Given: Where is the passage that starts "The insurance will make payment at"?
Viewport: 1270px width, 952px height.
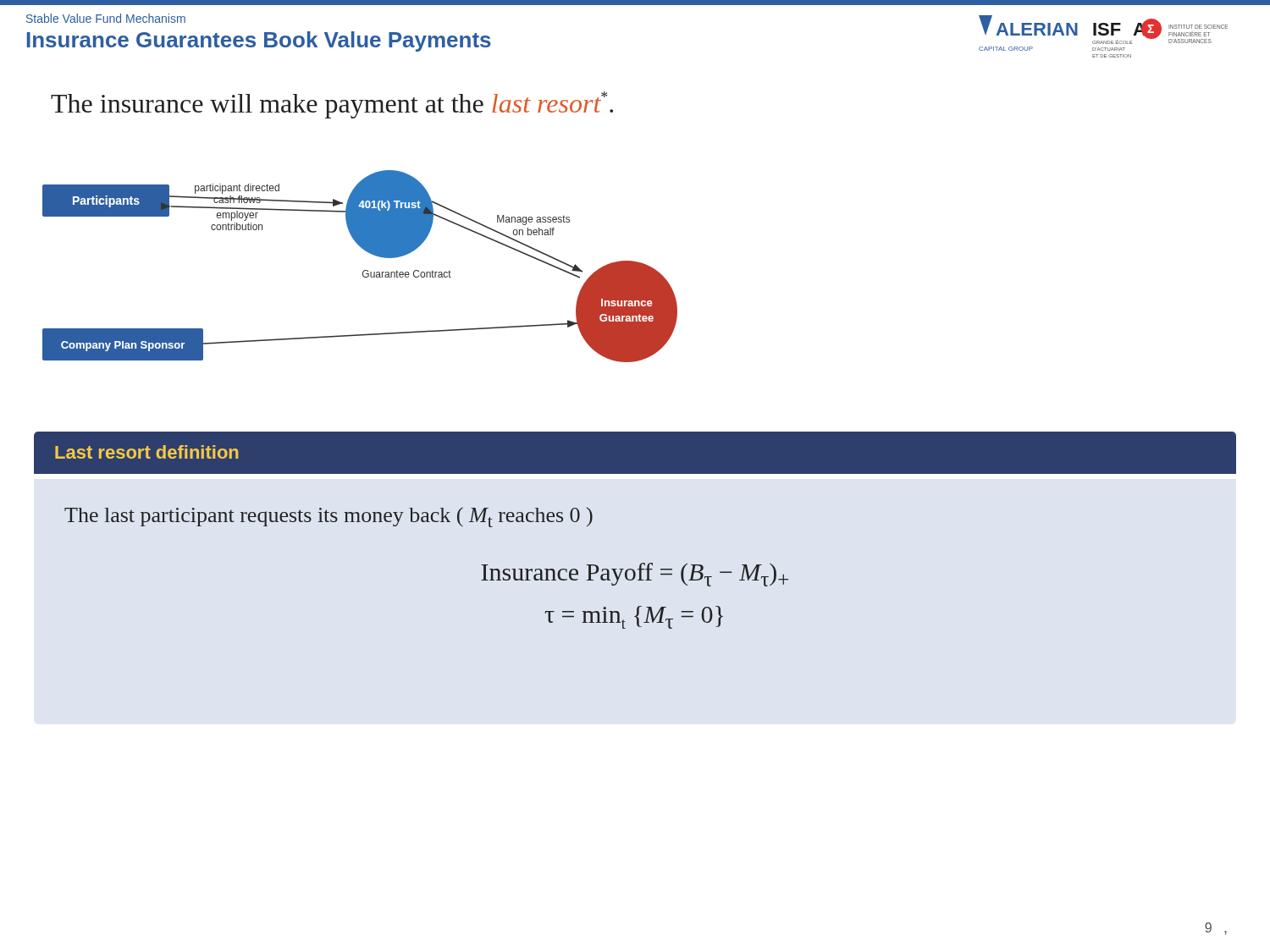Looking at the screenshot, I should pyautogui.click(x=333, y=103).
